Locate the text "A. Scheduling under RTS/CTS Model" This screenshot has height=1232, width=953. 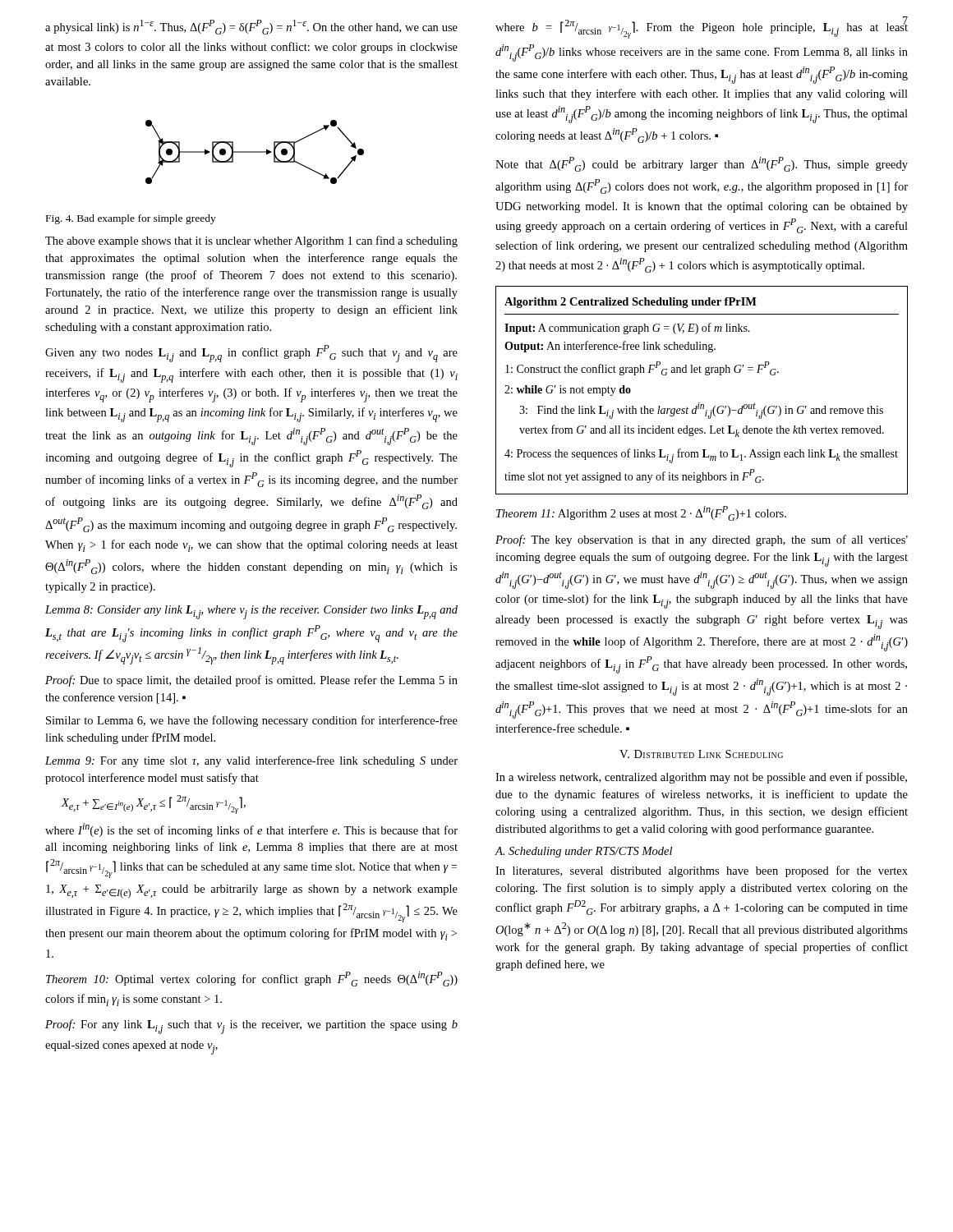[584, 851]
